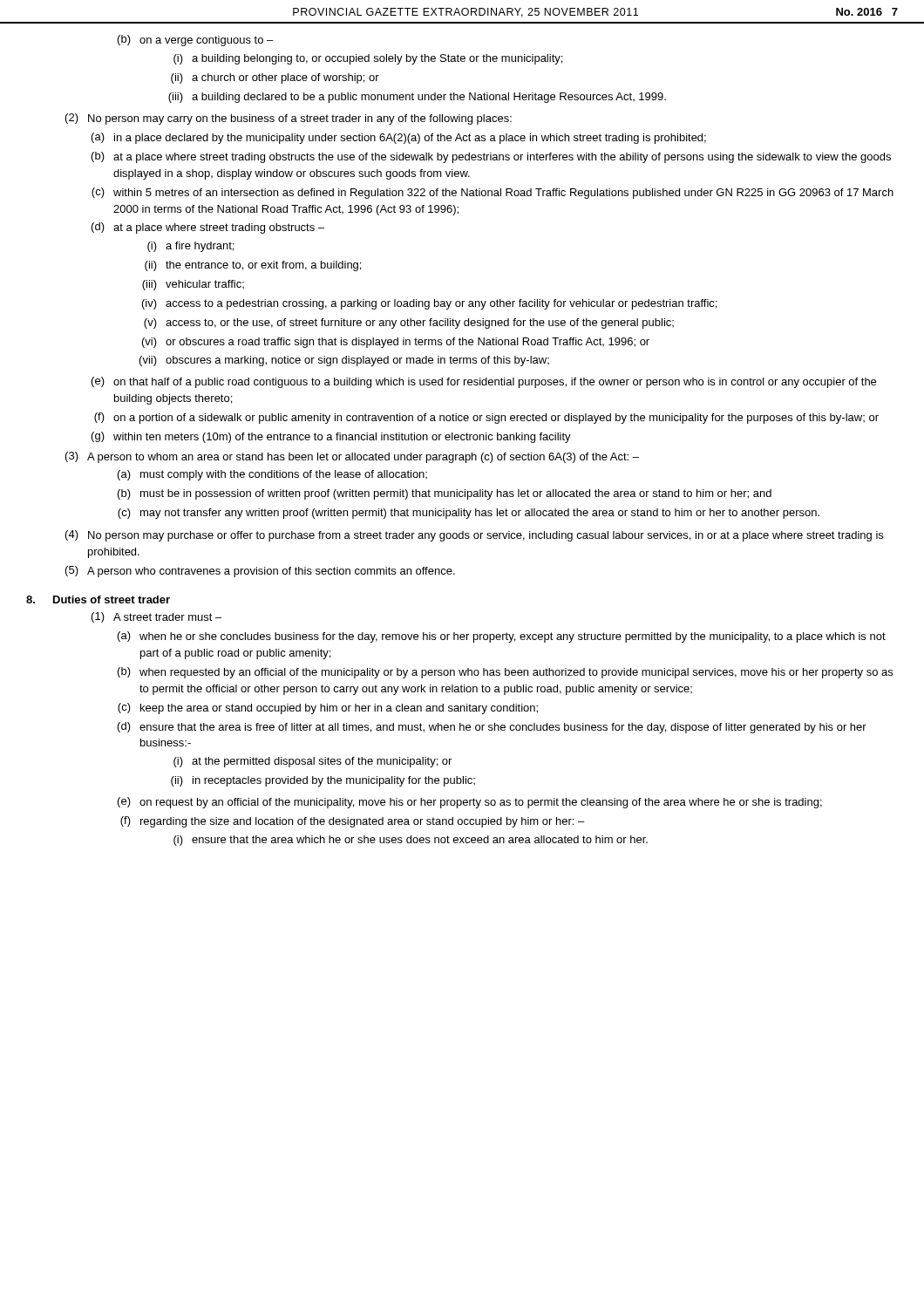
Task: Click on the region starting "(1) A street"
Action: [156, 617]
